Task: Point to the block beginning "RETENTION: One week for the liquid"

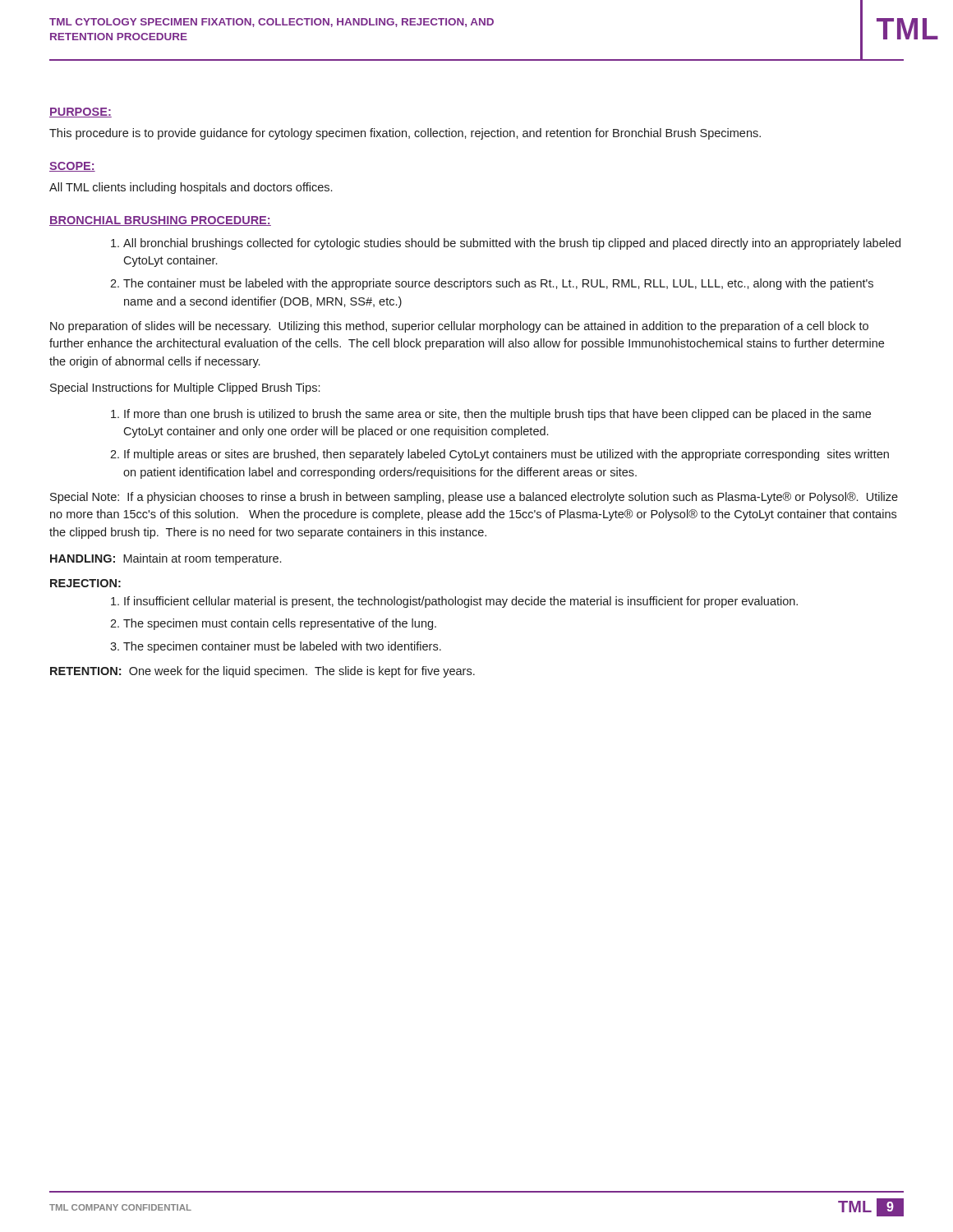Action: (x=262, y=671)
